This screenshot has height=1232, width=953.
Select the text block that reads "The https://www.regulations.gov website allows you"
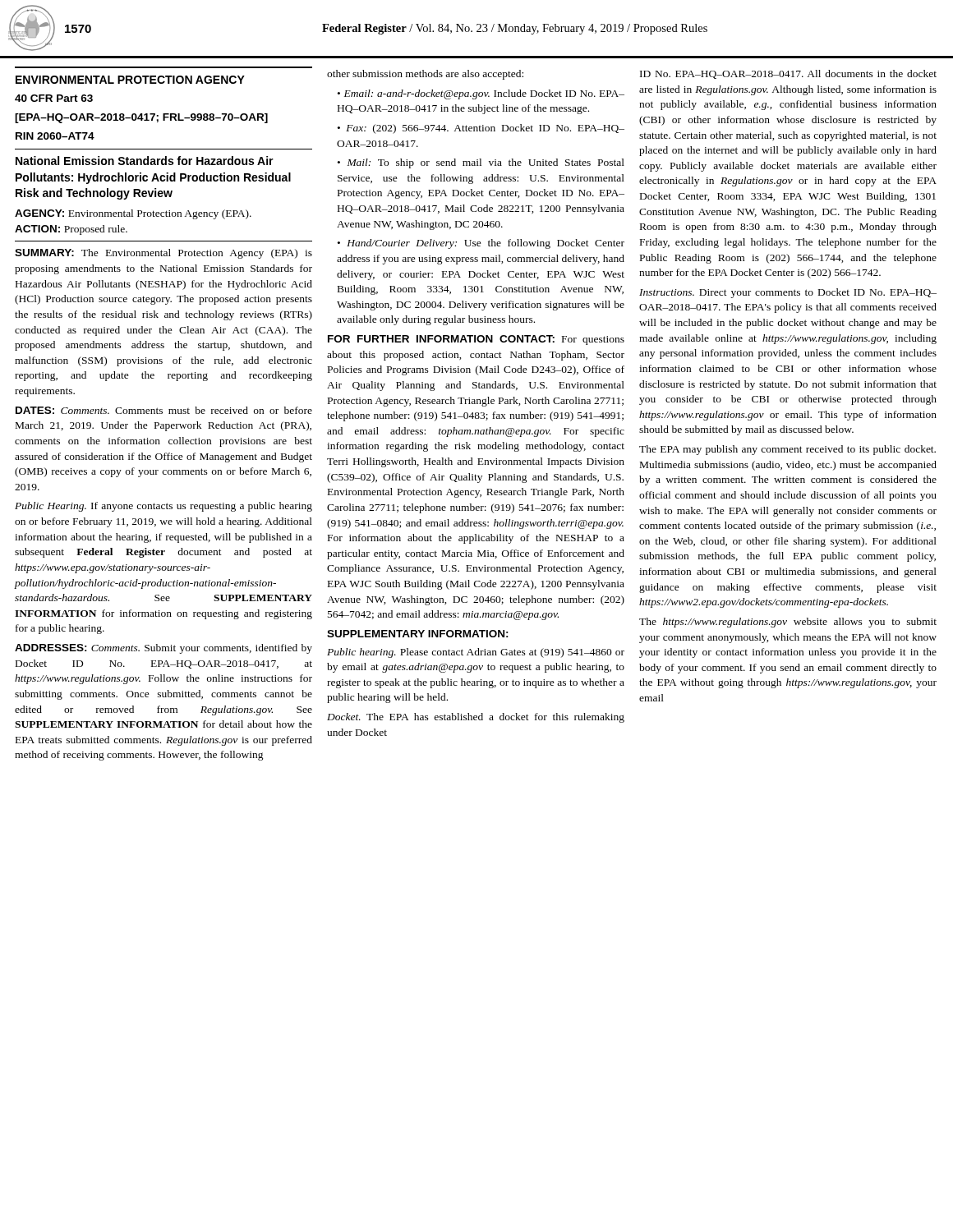pos(788,659)
